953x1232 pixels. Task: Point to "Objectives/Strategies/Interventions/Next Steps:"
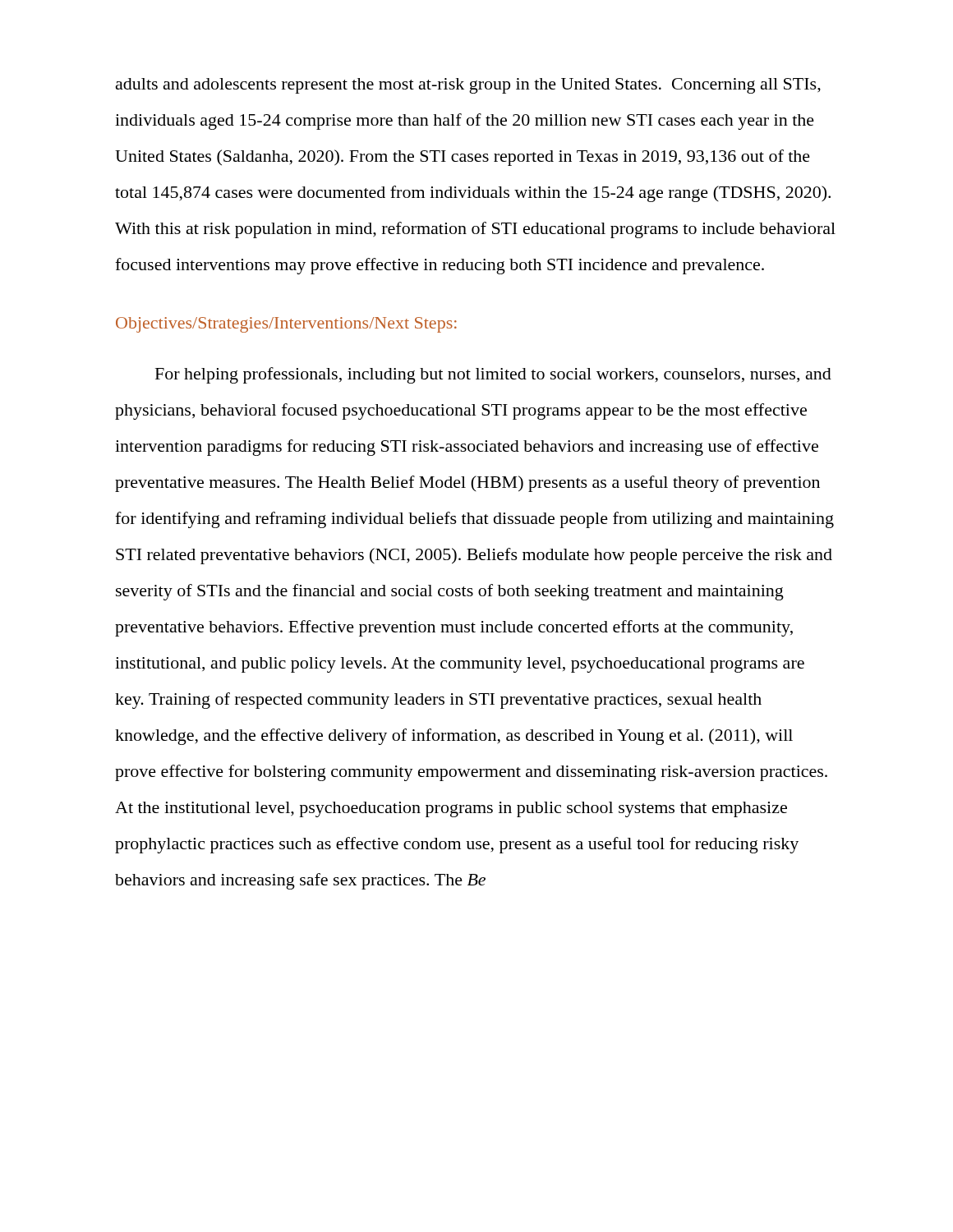click(x=286, y=322)
